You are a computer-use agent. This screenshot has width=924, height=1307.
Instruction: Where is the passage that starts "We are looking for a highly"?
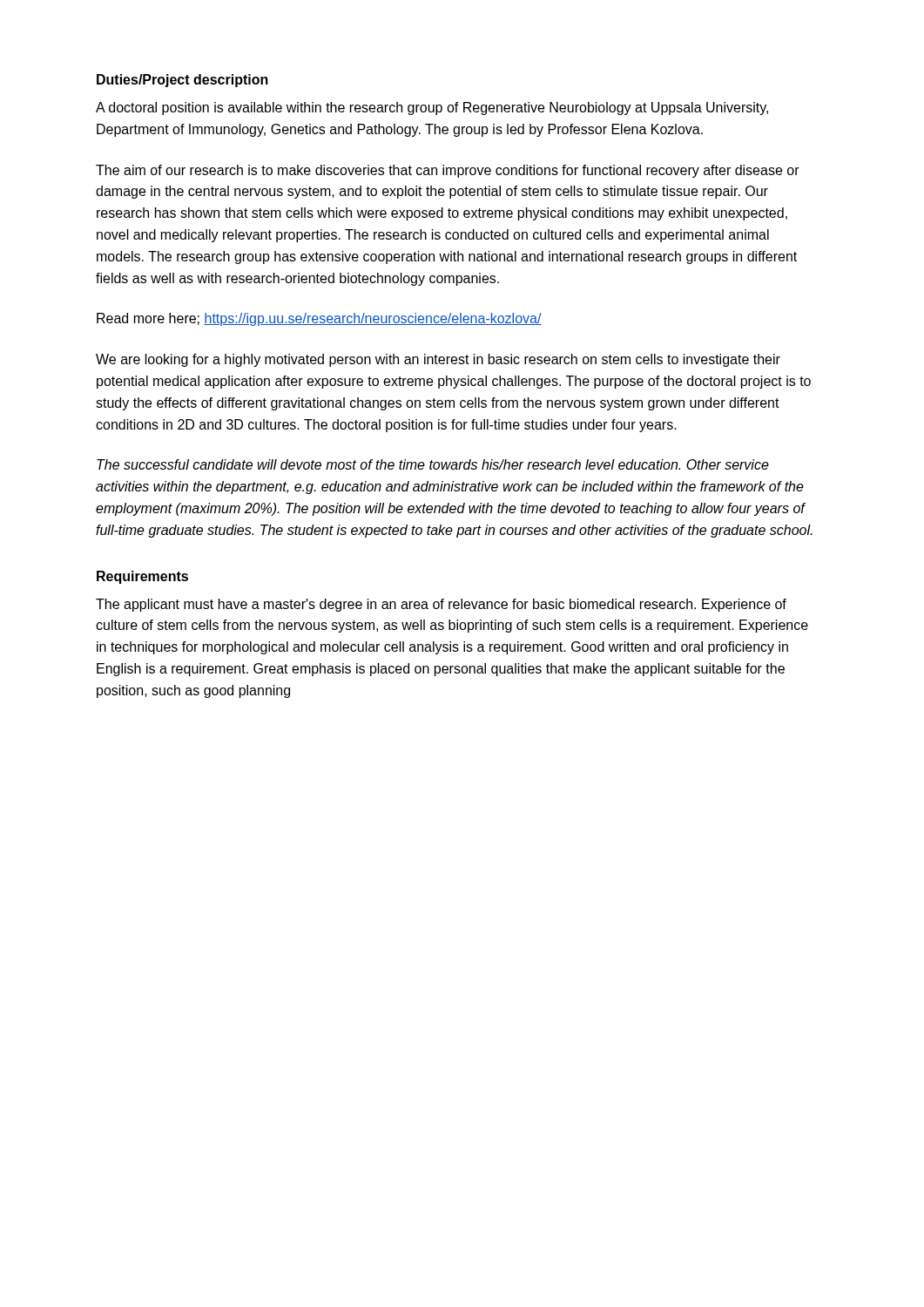tap(454, 392)
